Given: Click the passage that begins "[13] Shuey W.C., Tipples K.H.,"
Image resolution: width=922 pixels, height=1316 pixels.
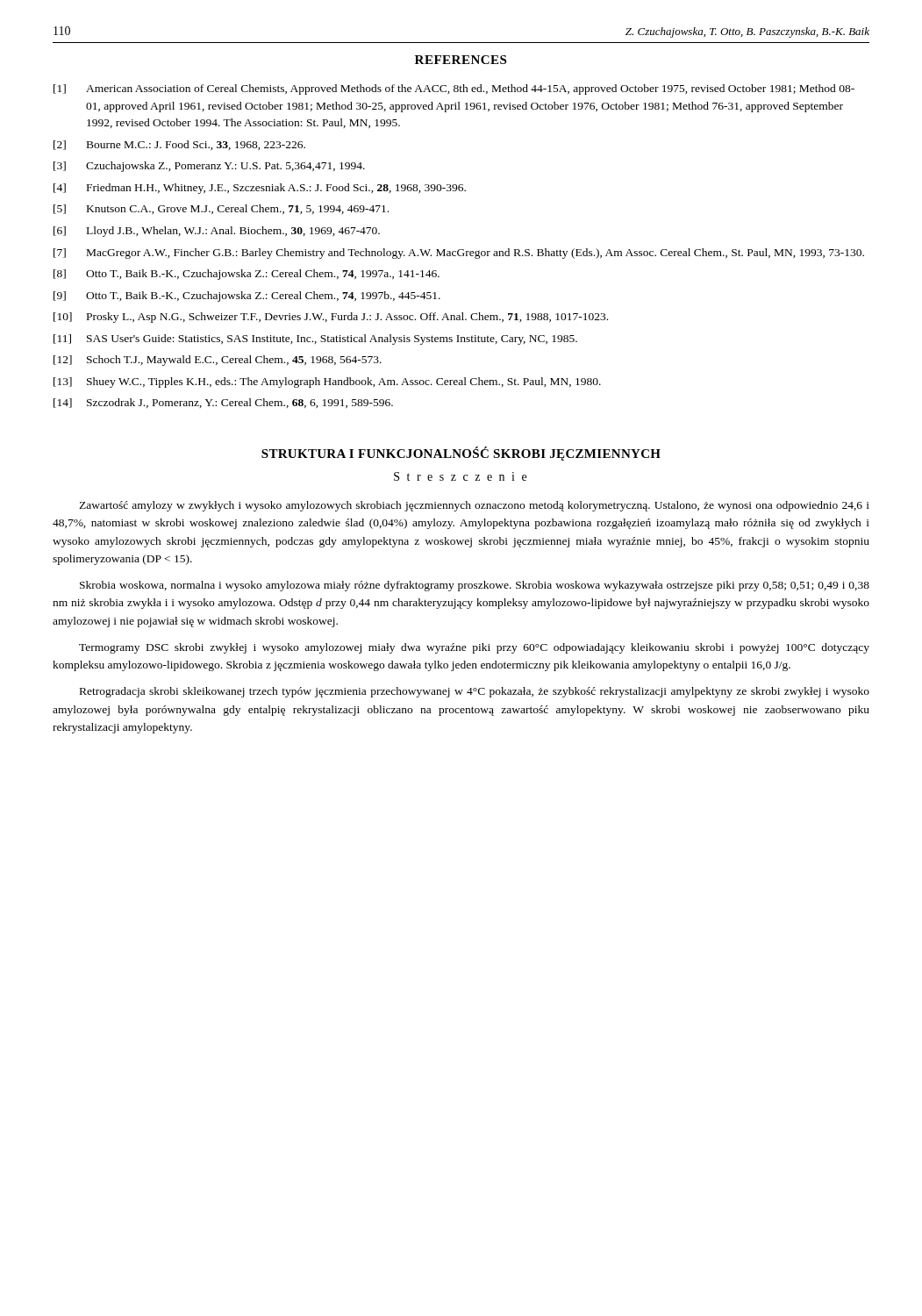Looking at the screenshot, I should [x=461, y=381].
